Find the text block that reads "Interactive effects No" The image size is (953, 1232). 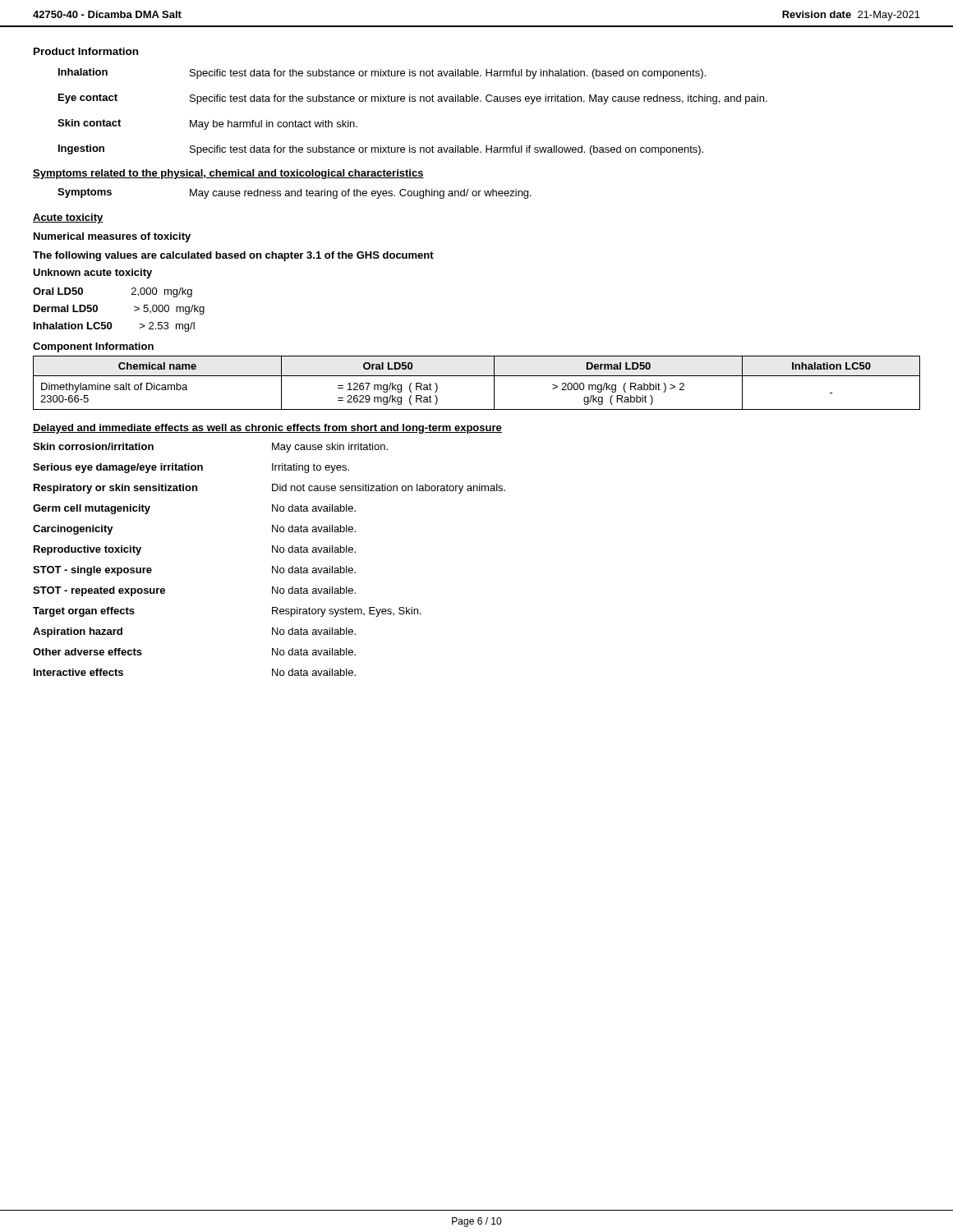[x=79, y=672]
